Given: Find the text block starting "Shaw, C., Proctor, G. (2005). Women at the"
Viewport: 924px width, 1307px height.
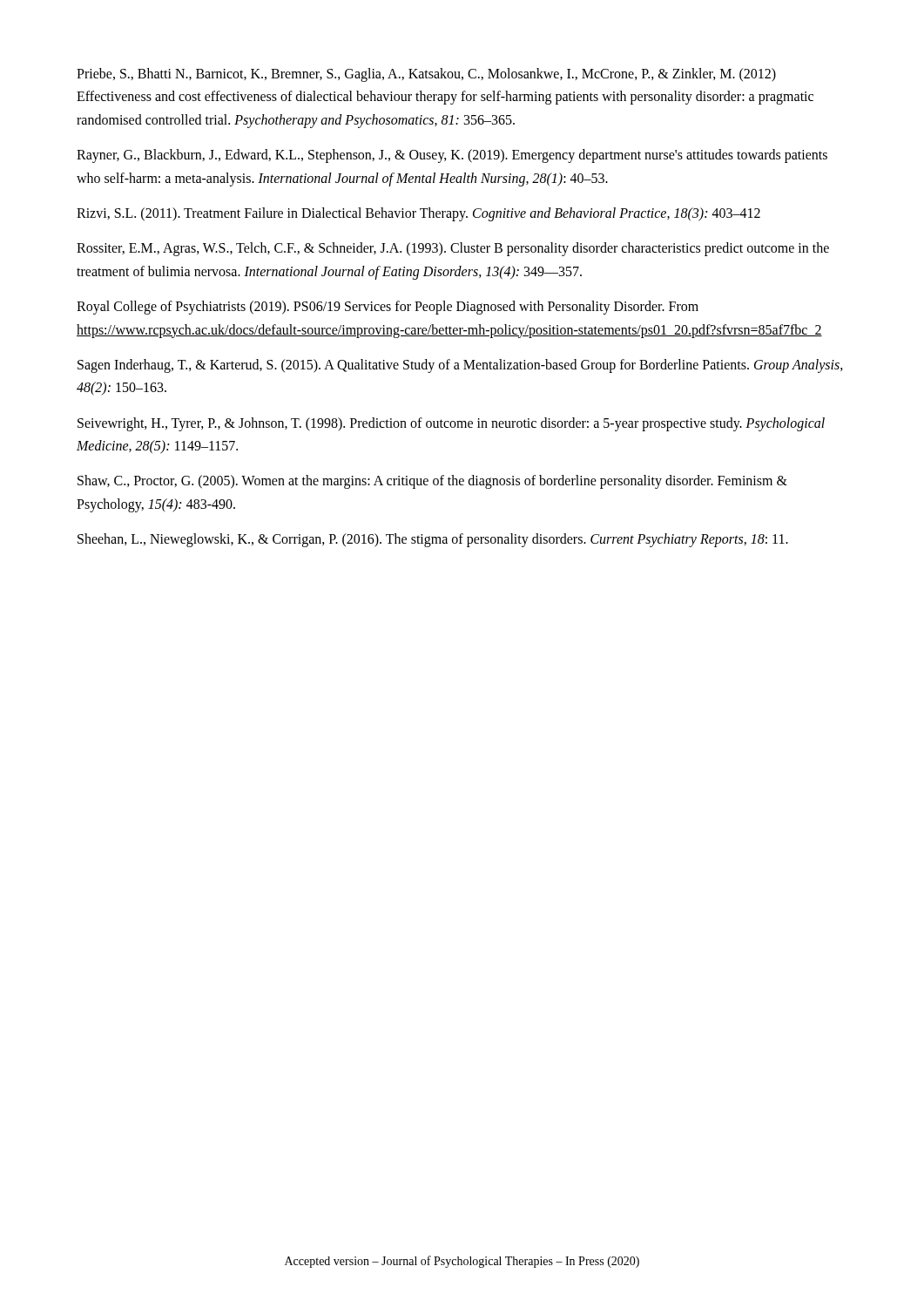Looking at the screenshot, I should (x=432, y=492).
